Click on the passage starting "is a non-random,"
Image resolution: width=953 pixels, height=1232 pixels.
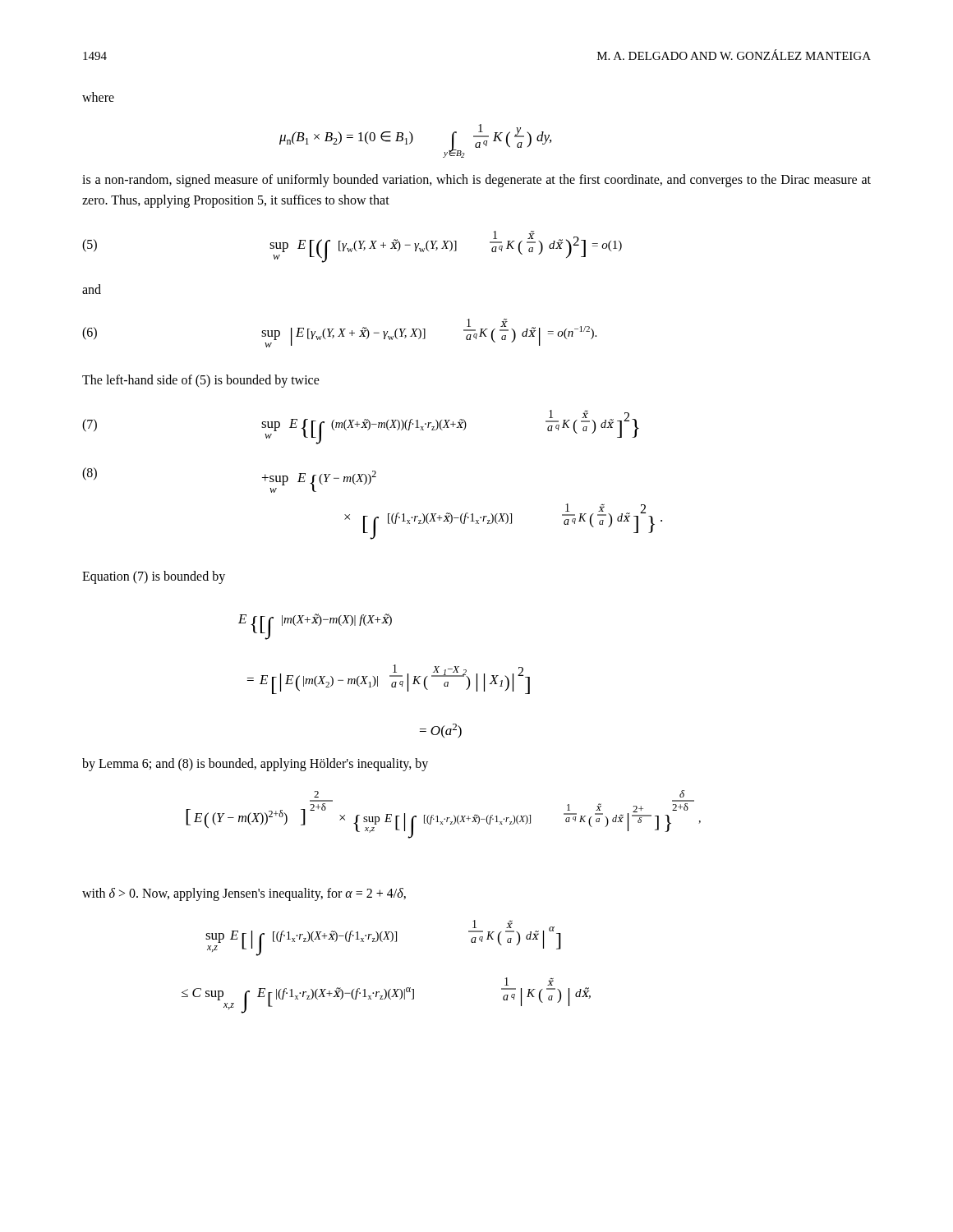pos(476,190)
